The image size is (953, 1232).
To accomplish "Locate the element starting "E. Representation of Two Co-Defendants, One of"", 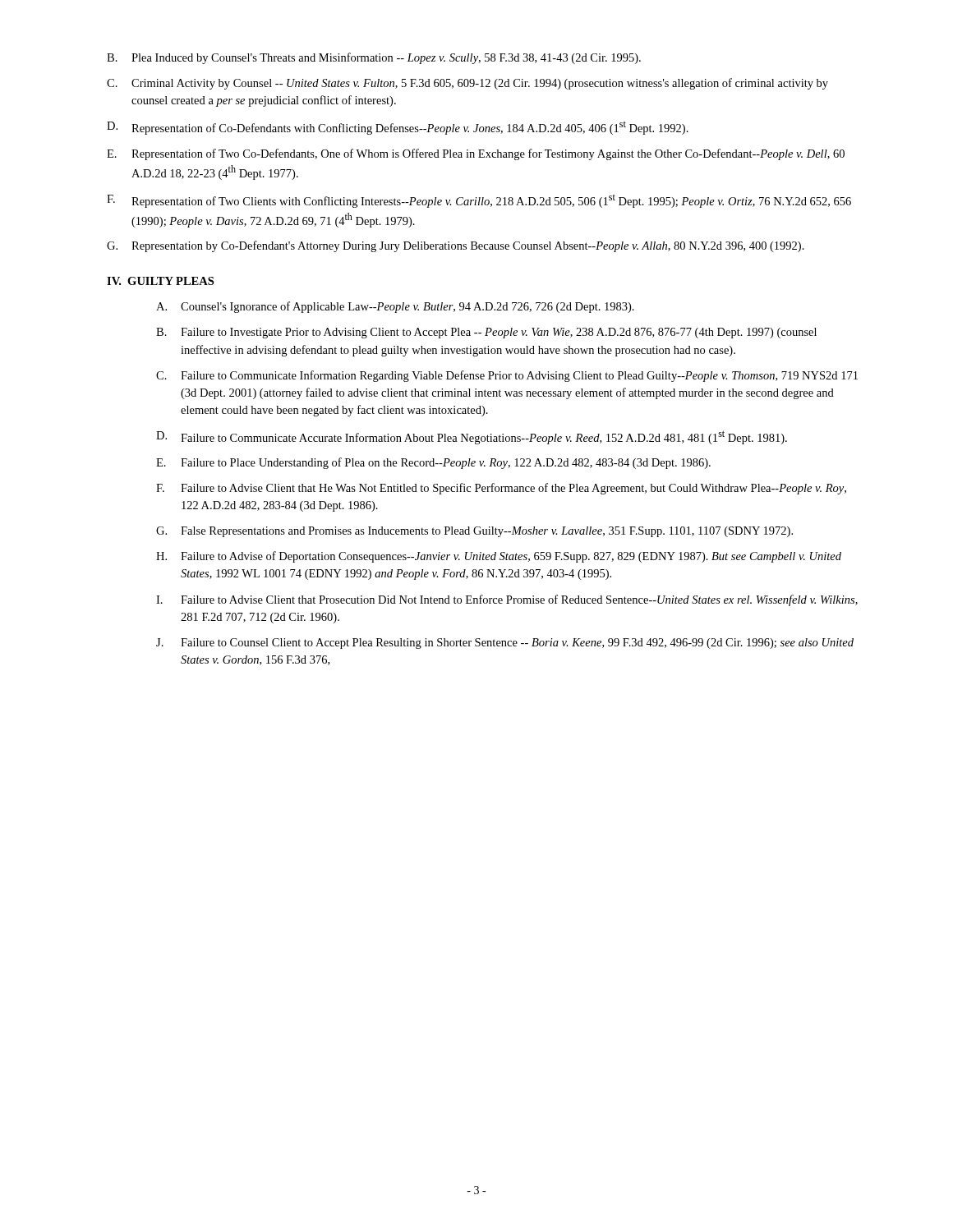I will (x=485, y=164).
